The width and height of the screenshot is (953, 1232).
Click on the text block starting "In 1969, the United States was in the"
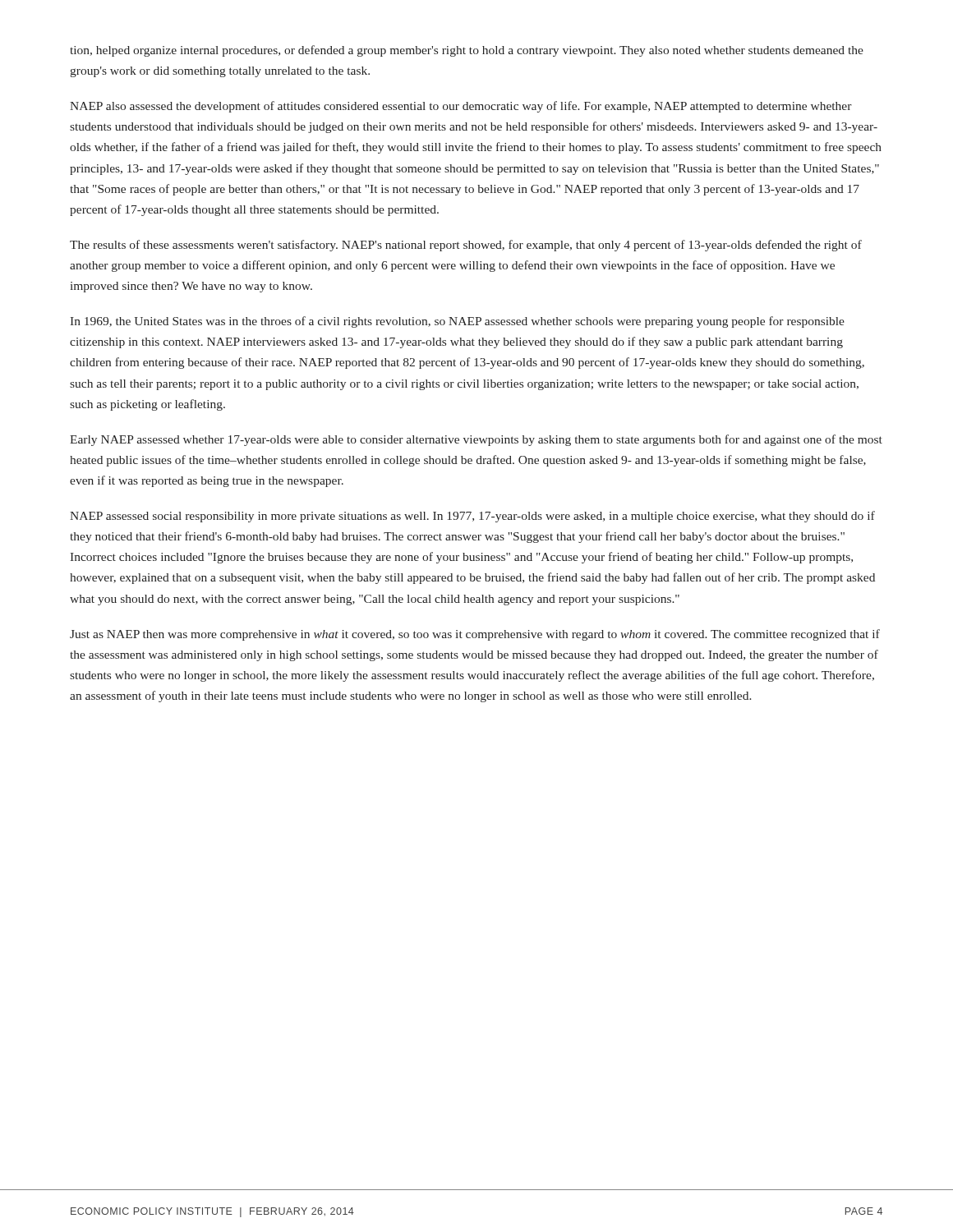(467, 362)
